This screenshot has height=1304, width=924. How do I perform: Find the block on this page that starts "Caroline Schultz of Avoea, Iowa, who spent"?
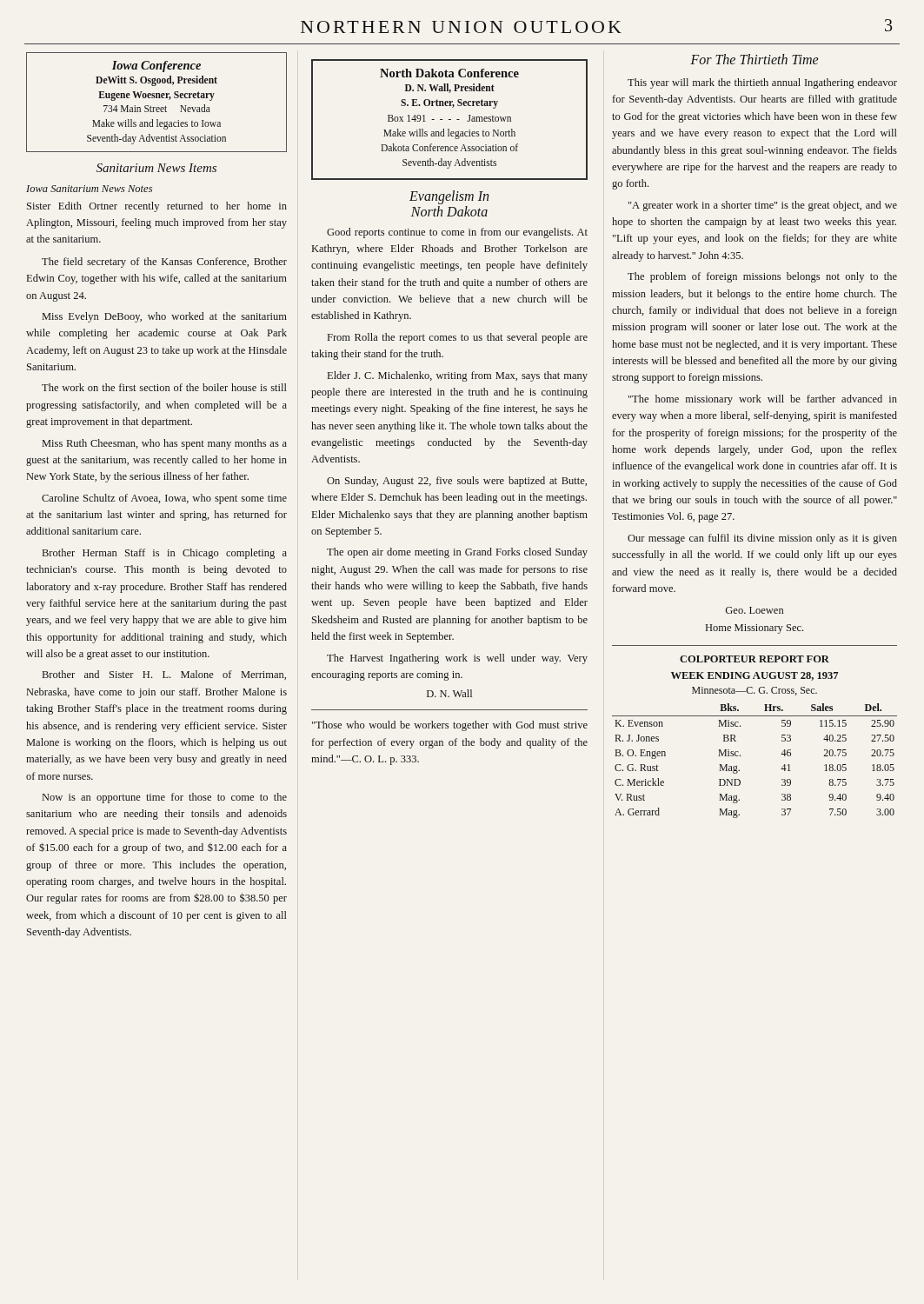[156, 515]
